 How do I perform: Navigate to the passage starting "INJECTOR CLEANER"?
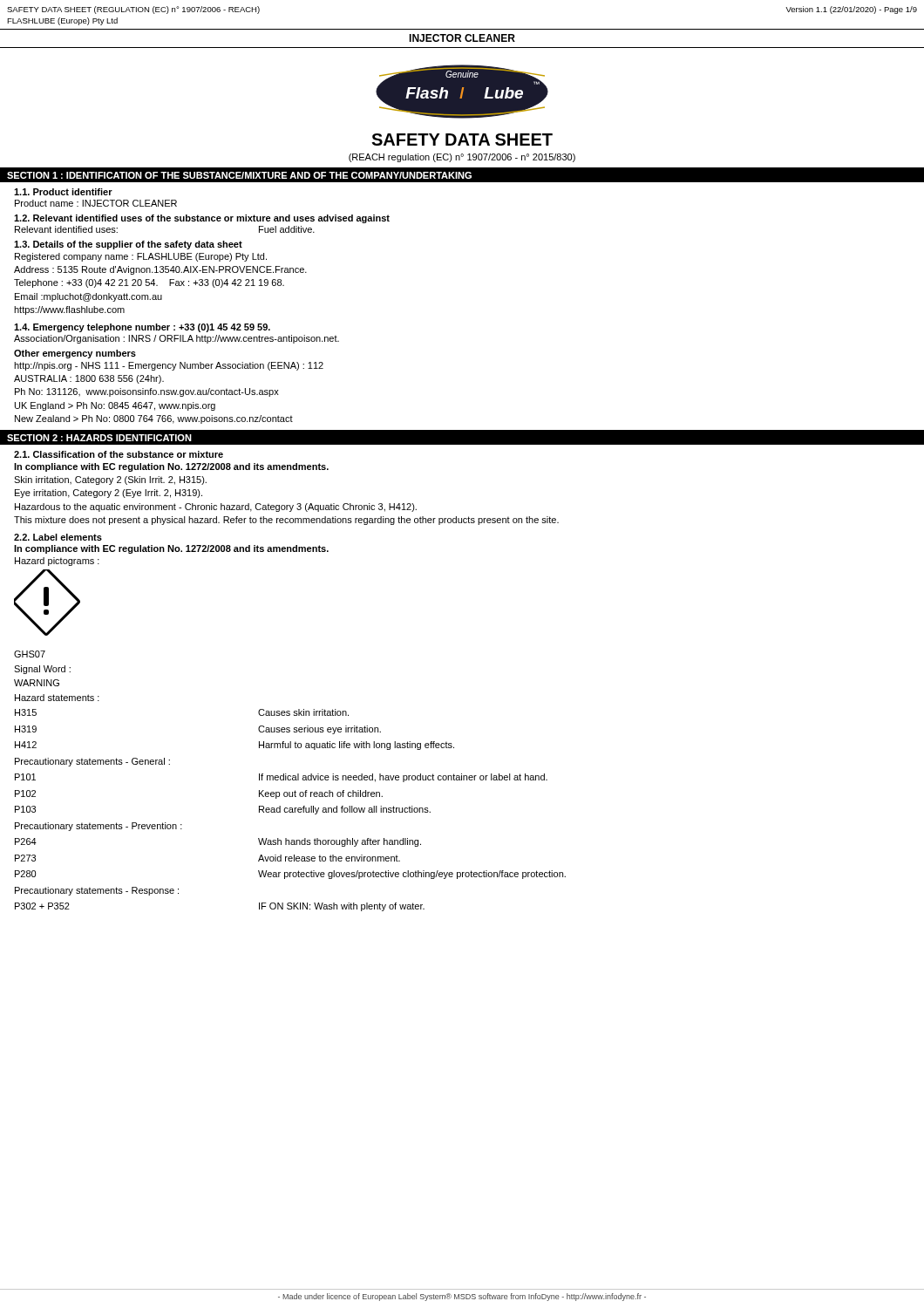point(462,38)
